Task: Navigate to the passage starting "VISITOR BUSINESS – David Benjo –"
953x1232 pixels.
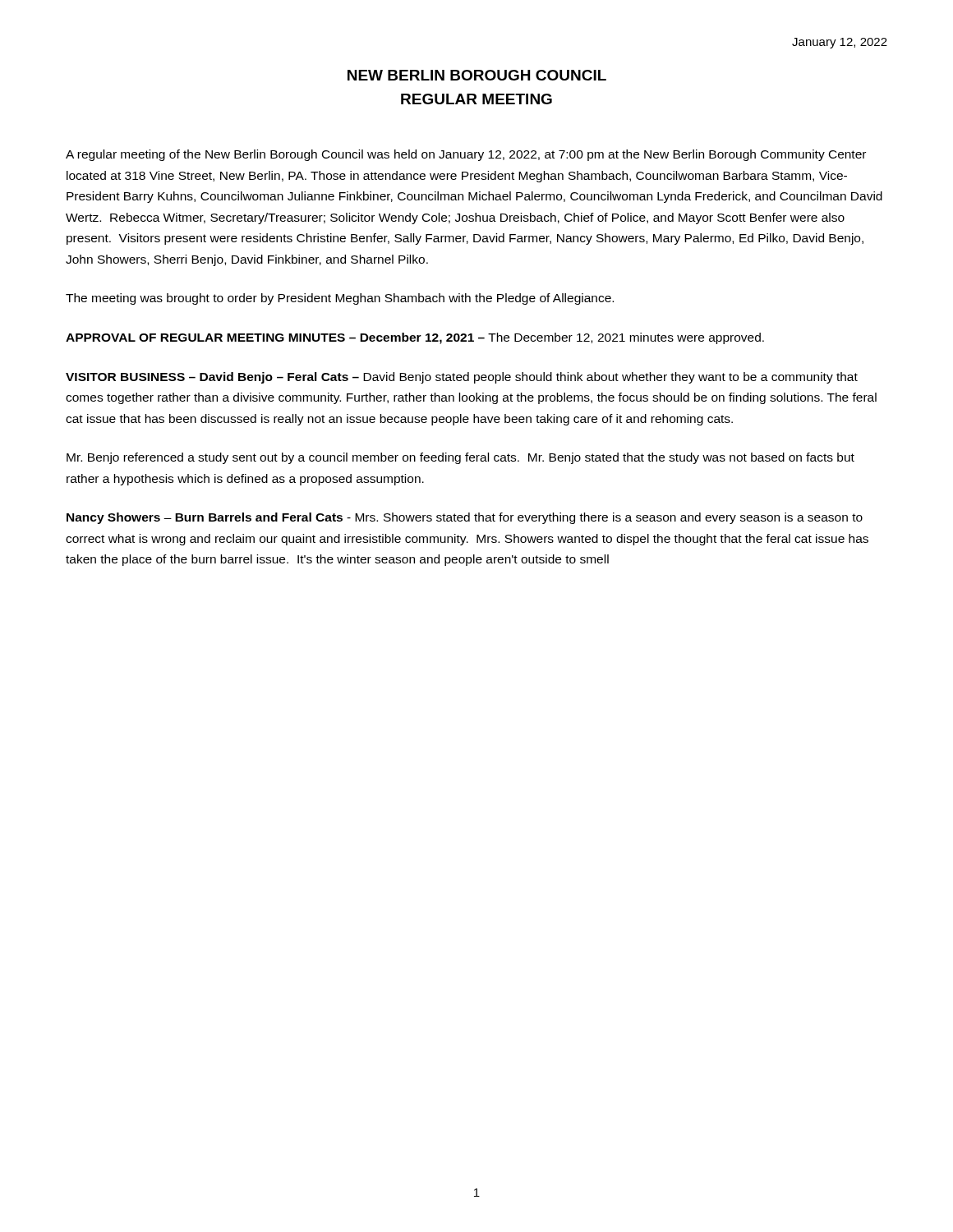Action: tap(471, 397)
